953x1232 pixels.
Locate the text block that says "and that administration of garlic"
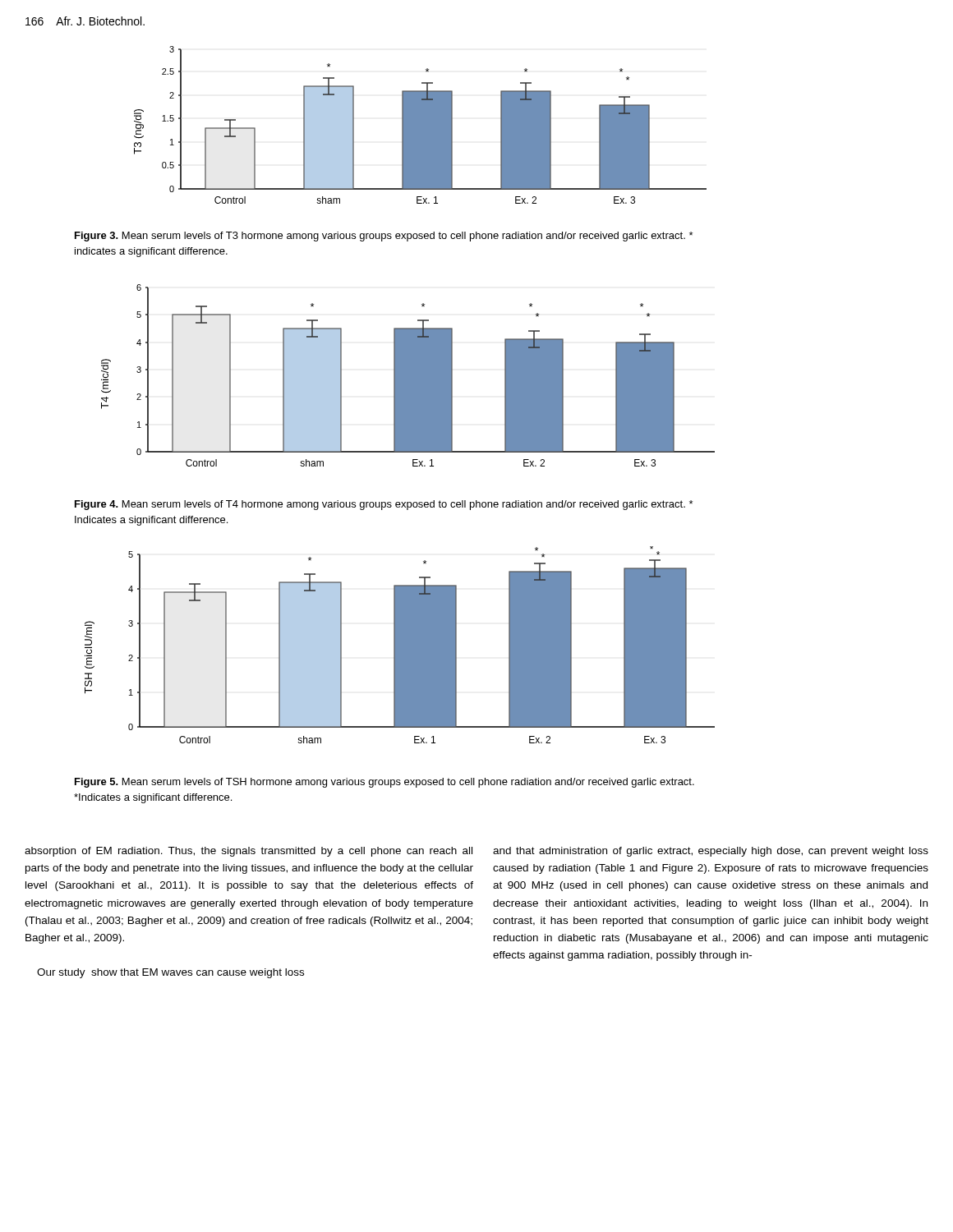[x=711, y=903]
